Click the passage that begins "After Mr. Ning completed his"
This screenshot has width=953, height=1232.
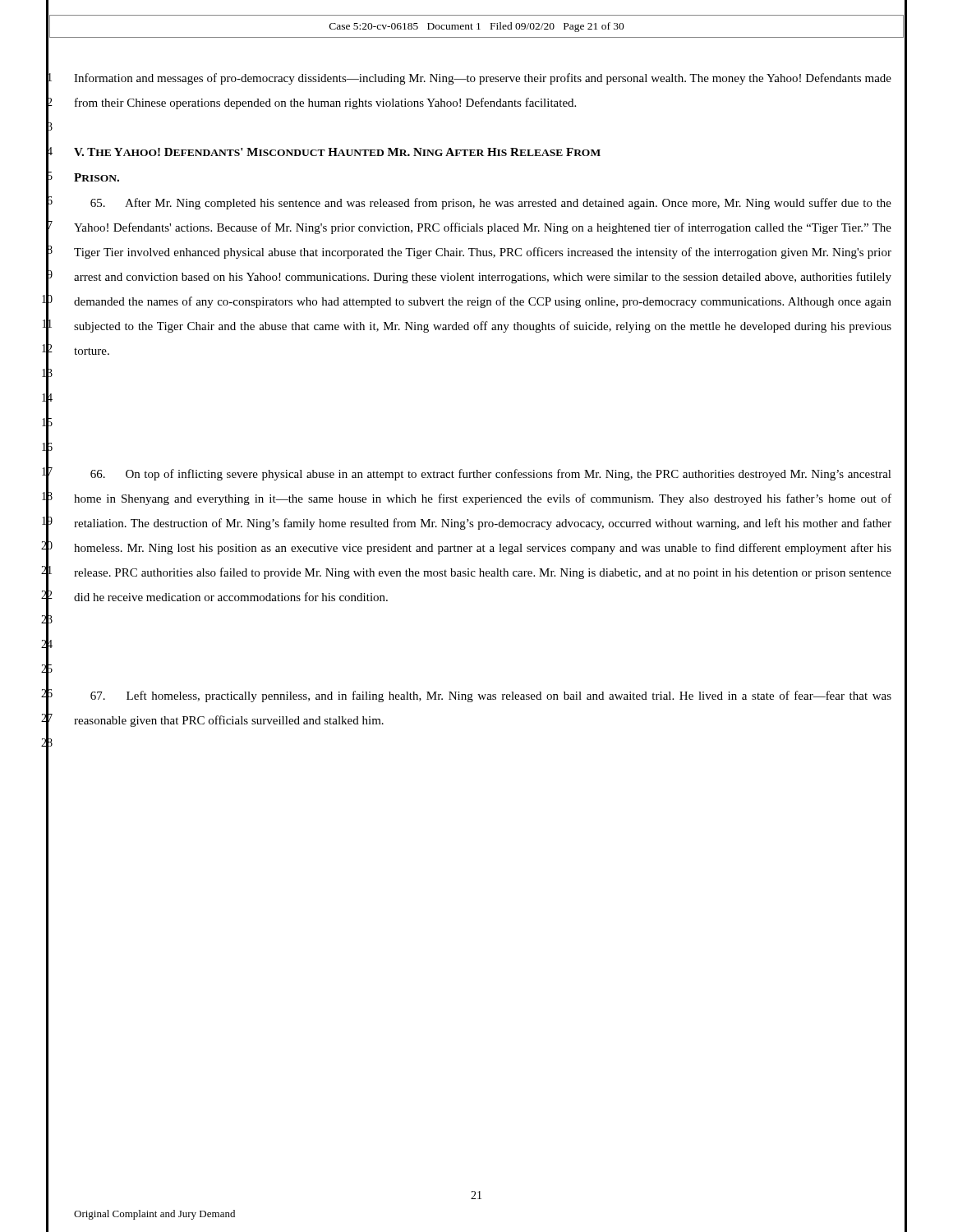tap(483, 274)
